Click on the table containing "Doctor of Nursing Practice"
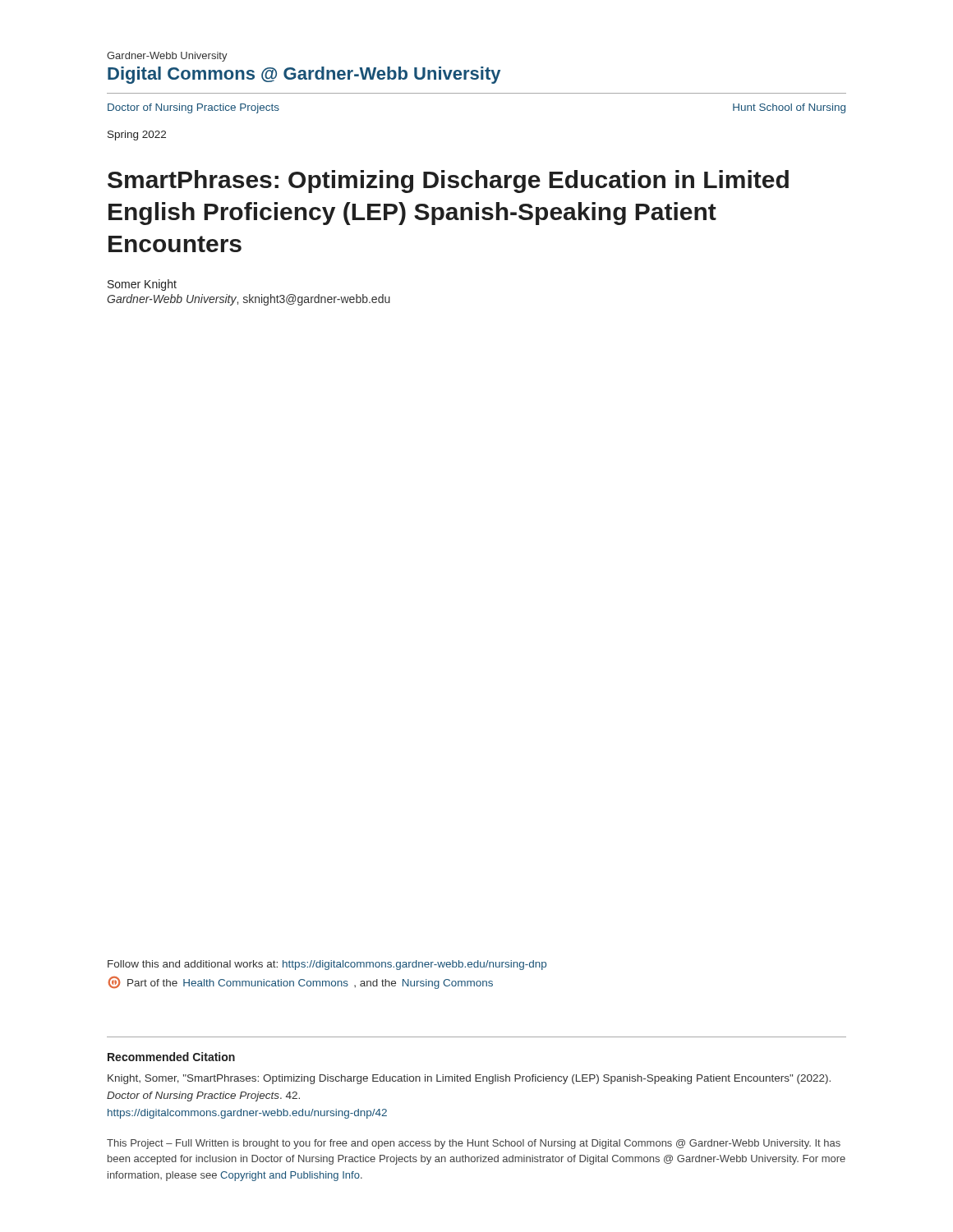Screen dimensions: 1232x953 pyautogui.click(x=476, y=107)
